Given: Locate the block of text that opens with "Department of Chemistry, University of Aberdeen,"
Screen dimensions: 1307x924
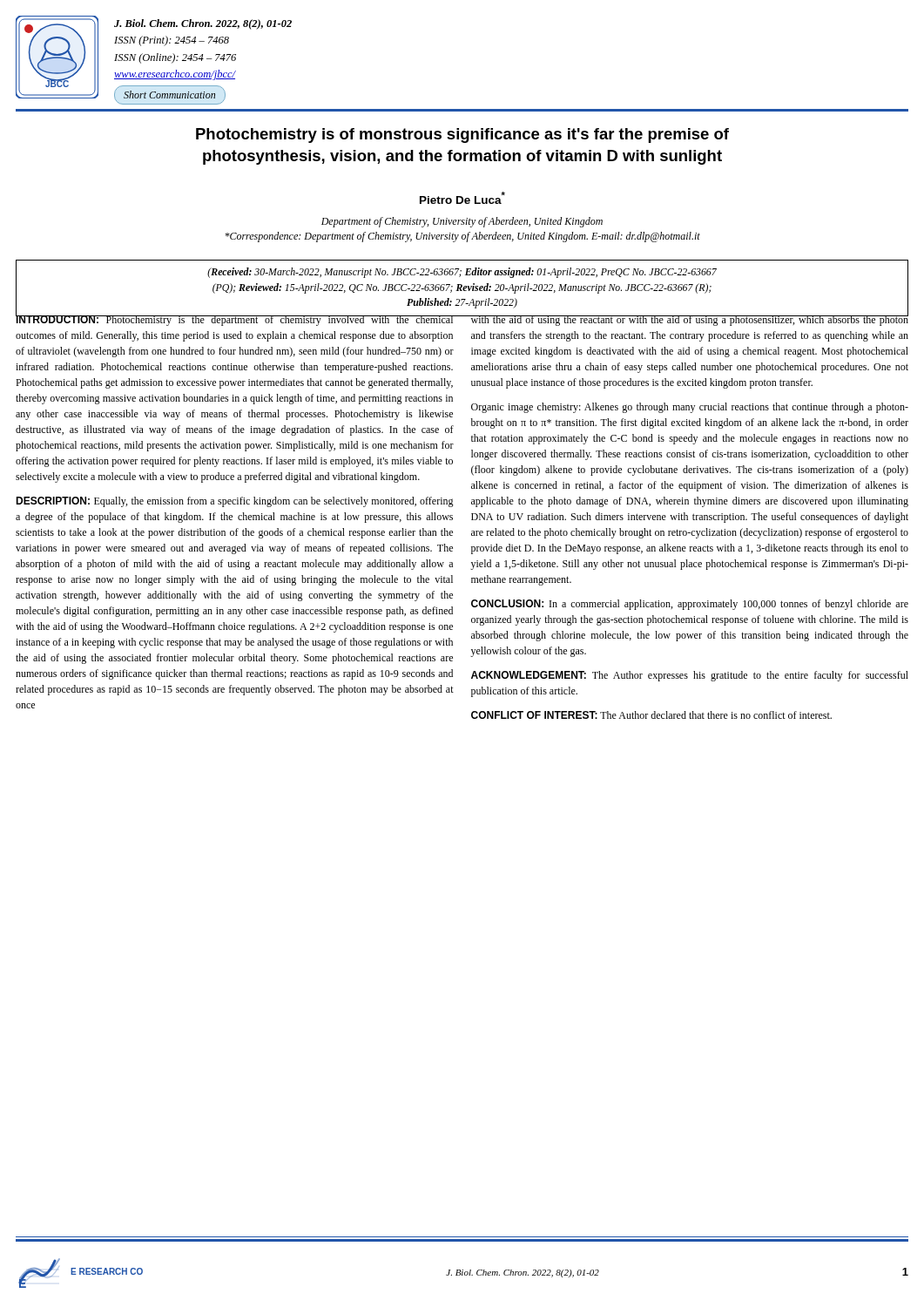Looking at the screenshot, I should click(x=462, y=229).
